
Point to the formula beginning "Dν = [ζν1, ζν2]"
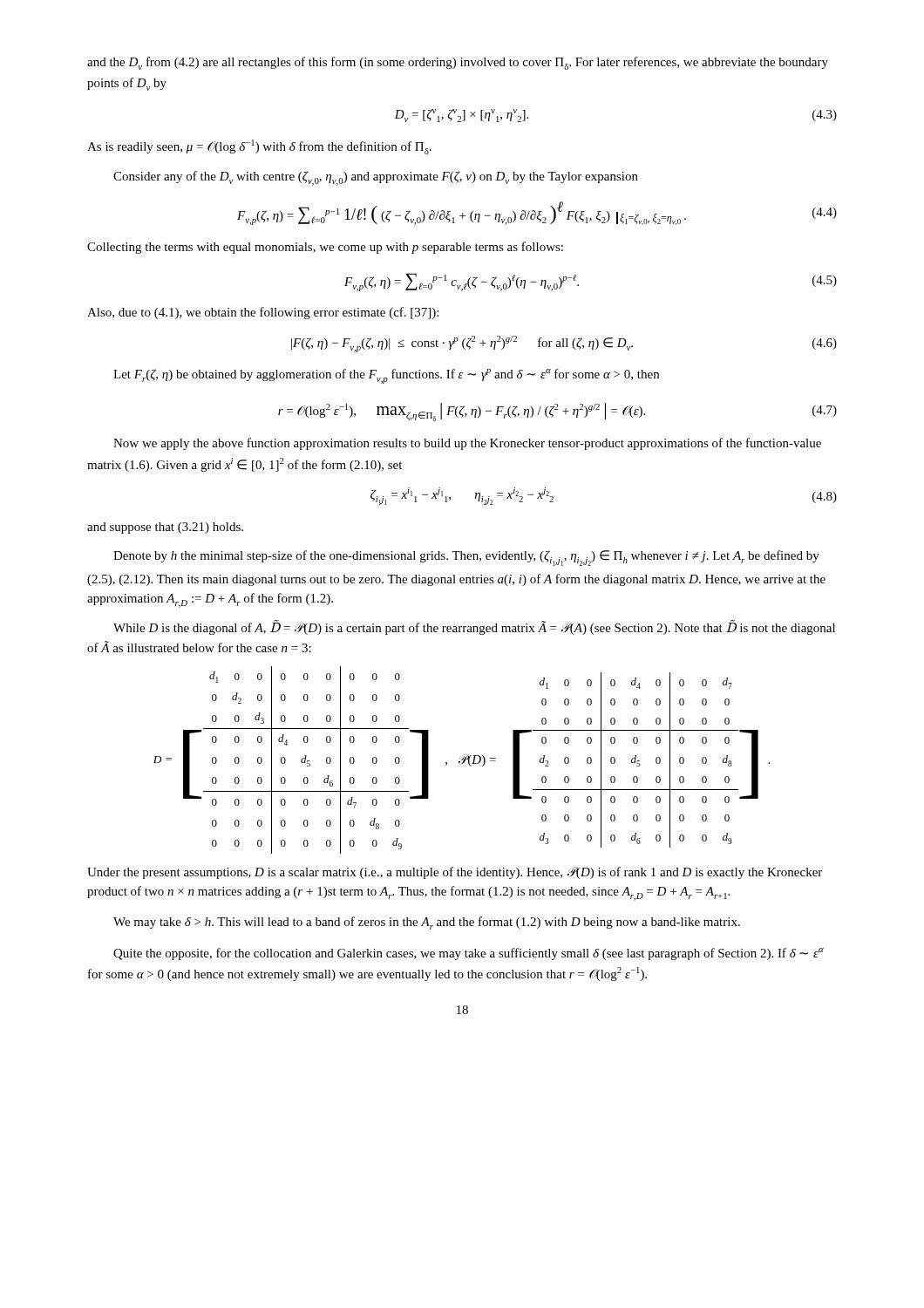(462, 115)
